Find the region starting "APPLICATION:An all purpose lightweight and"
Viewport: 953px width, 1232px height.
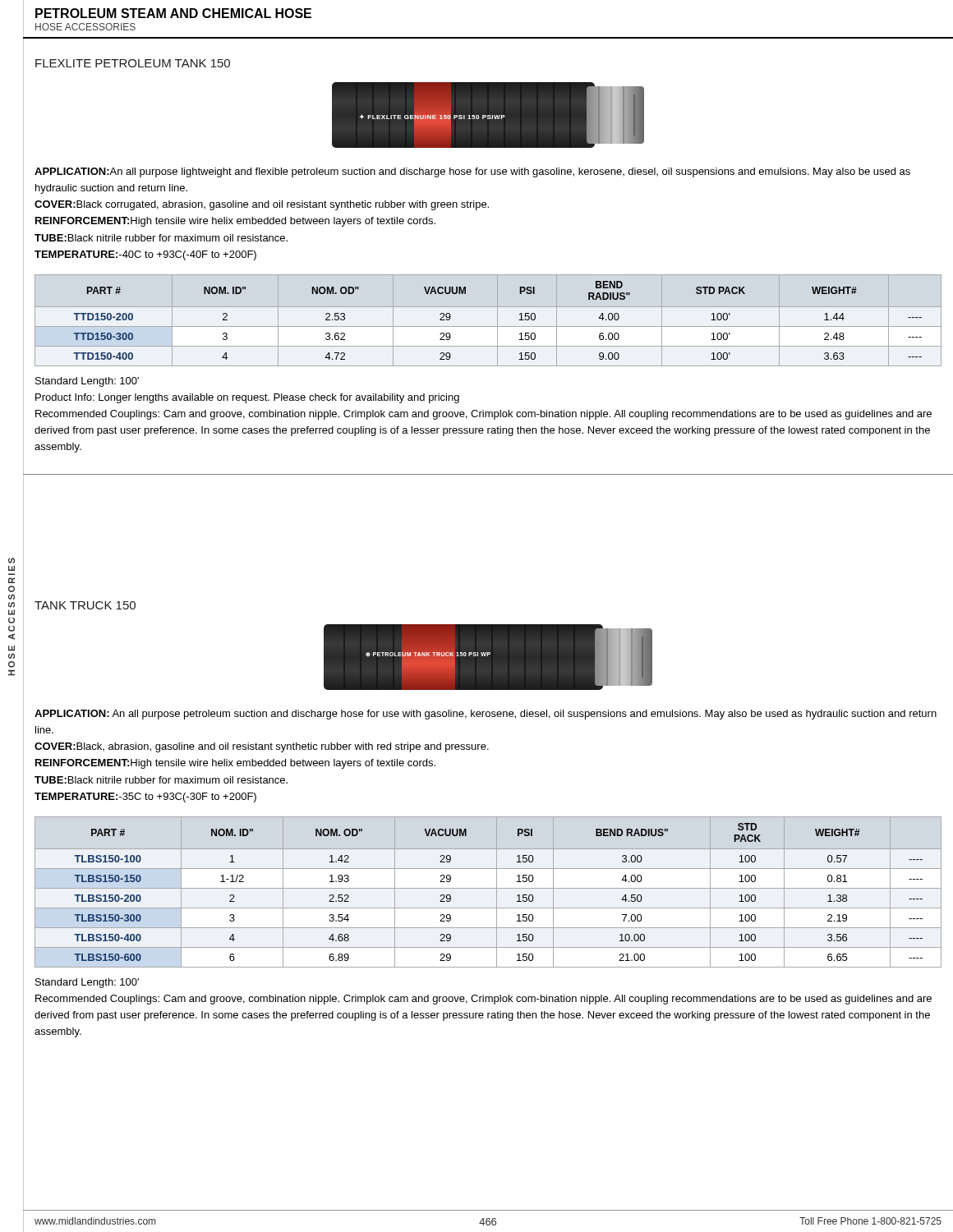473,213
